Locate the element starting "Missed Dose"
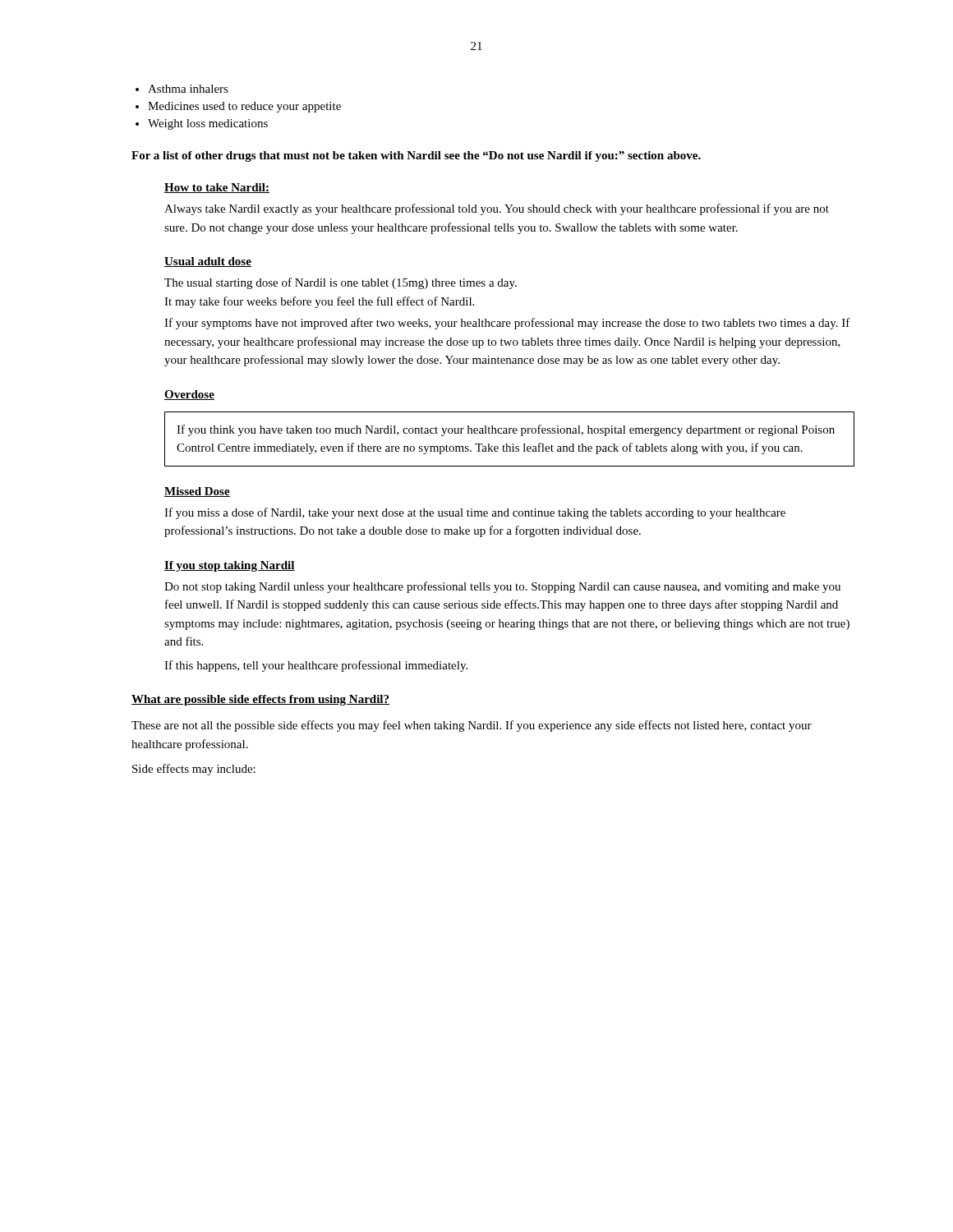 197,491
